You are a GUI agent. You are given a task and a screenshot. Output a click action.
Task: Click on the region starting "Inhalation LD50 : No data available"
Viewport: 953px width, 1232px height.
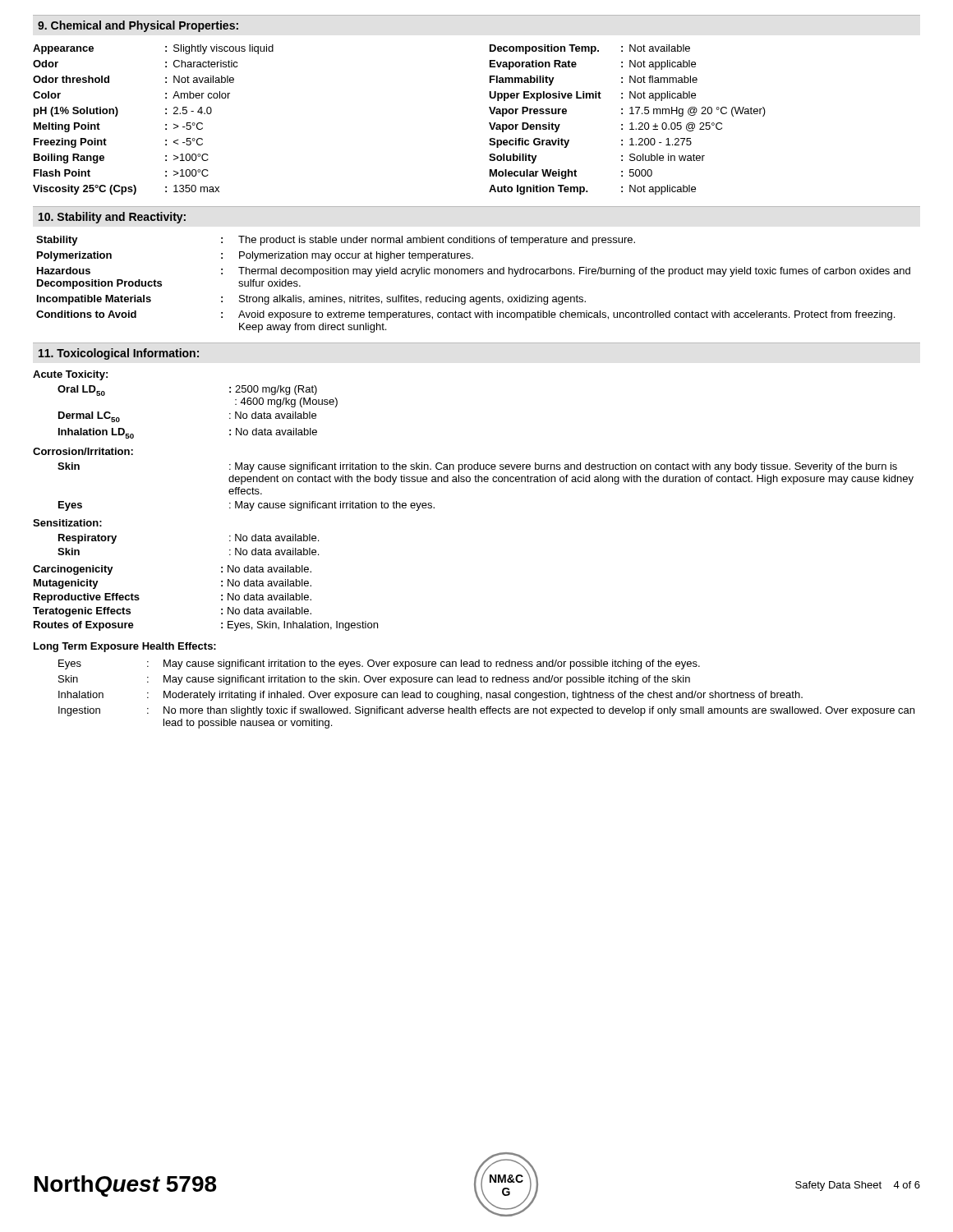coord(98,434)
